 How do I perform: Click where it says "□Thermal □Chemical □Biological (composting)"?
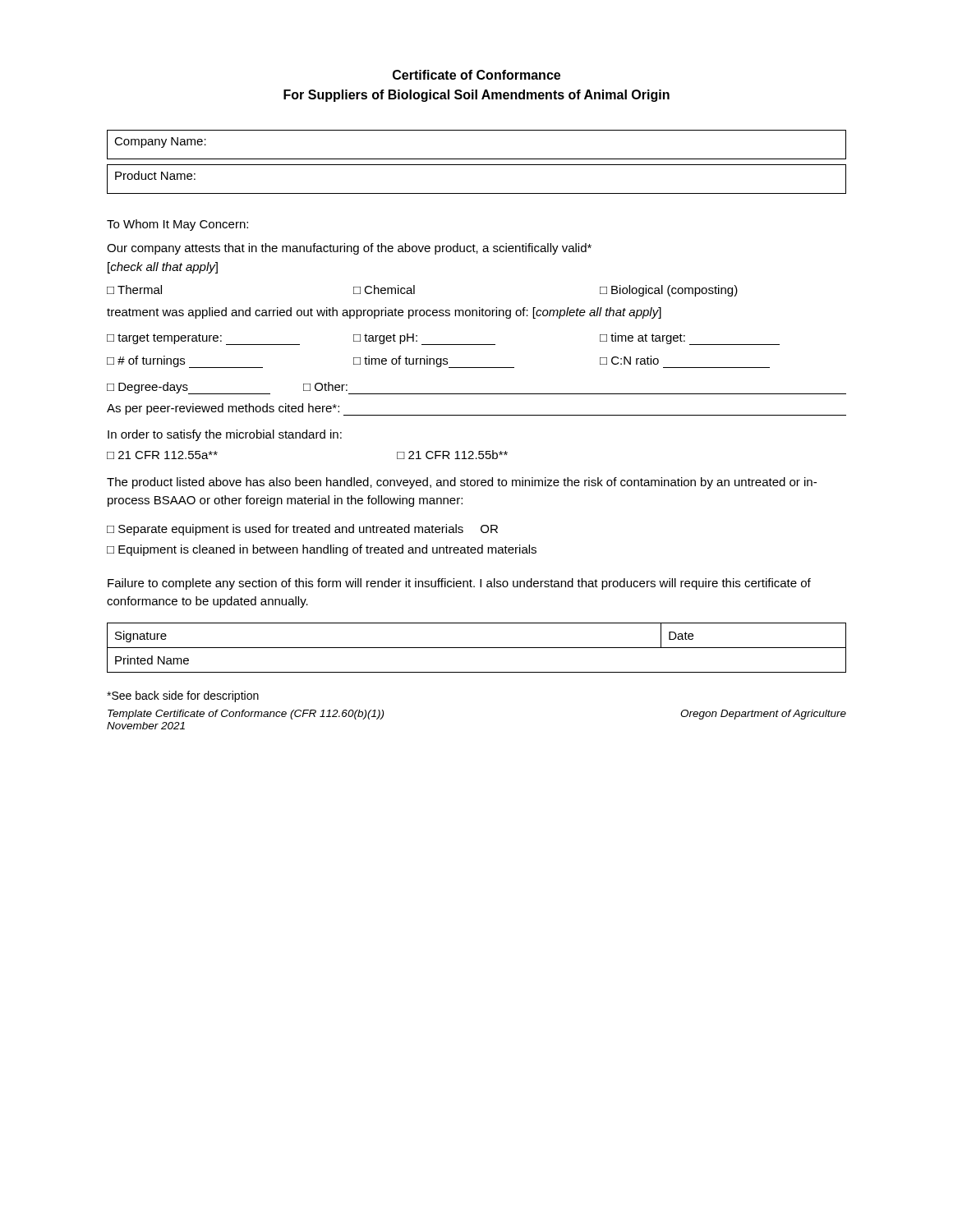(135, 290)
